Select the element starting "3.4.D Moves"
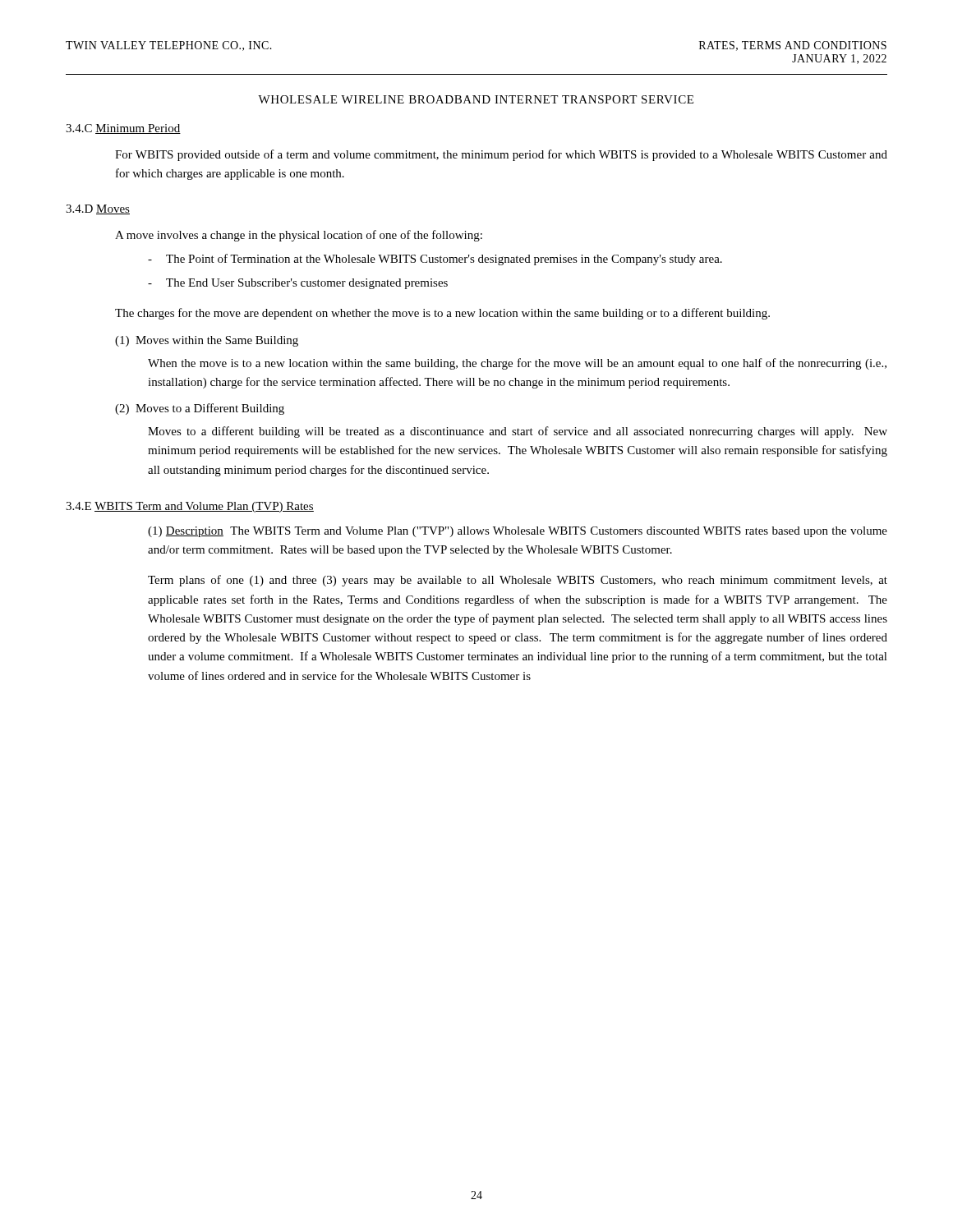The image size is (953, 1232). pos(98,208)
